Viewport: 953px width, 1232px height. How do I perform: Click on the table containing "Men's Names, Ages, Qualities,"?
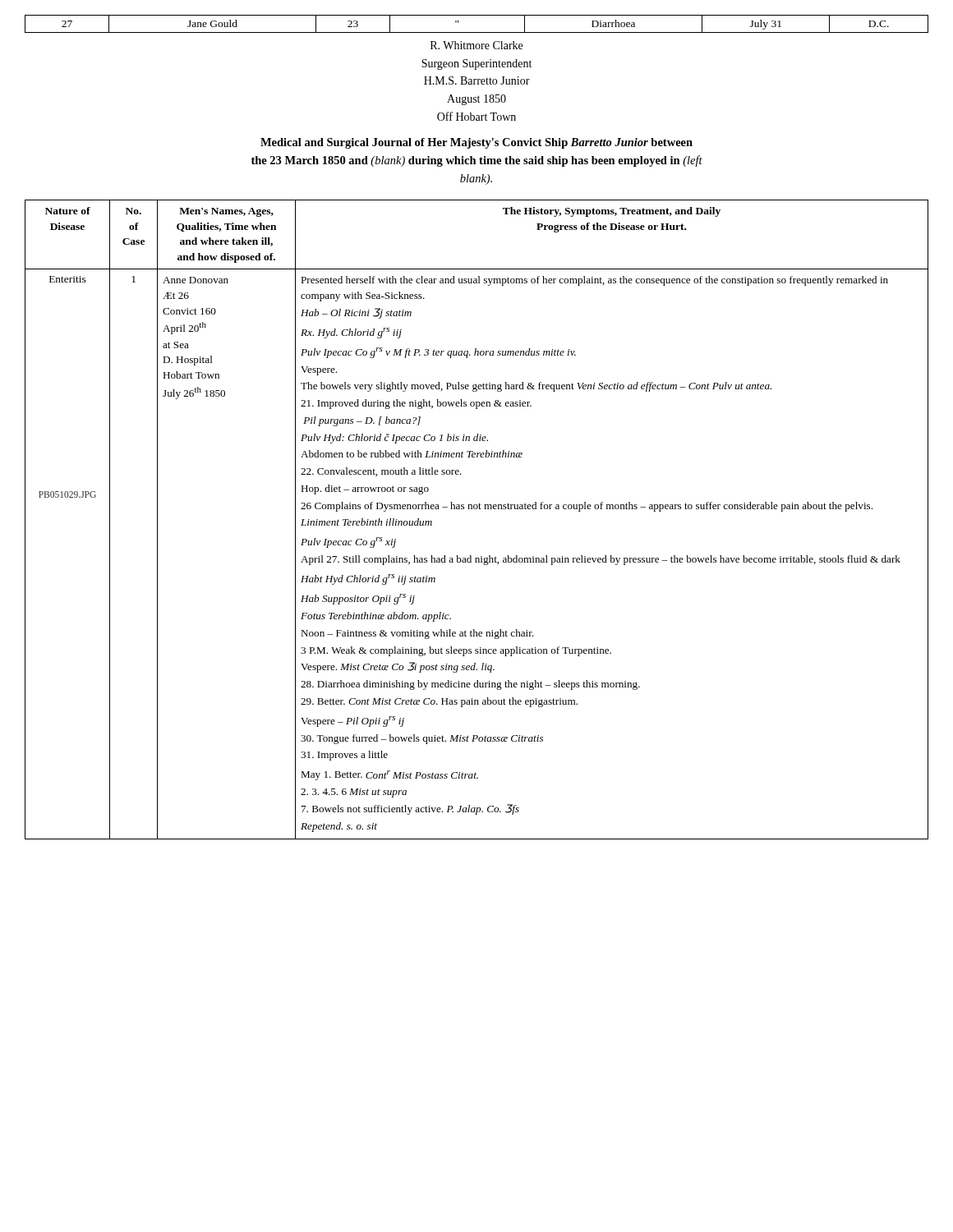pos(476,520)
